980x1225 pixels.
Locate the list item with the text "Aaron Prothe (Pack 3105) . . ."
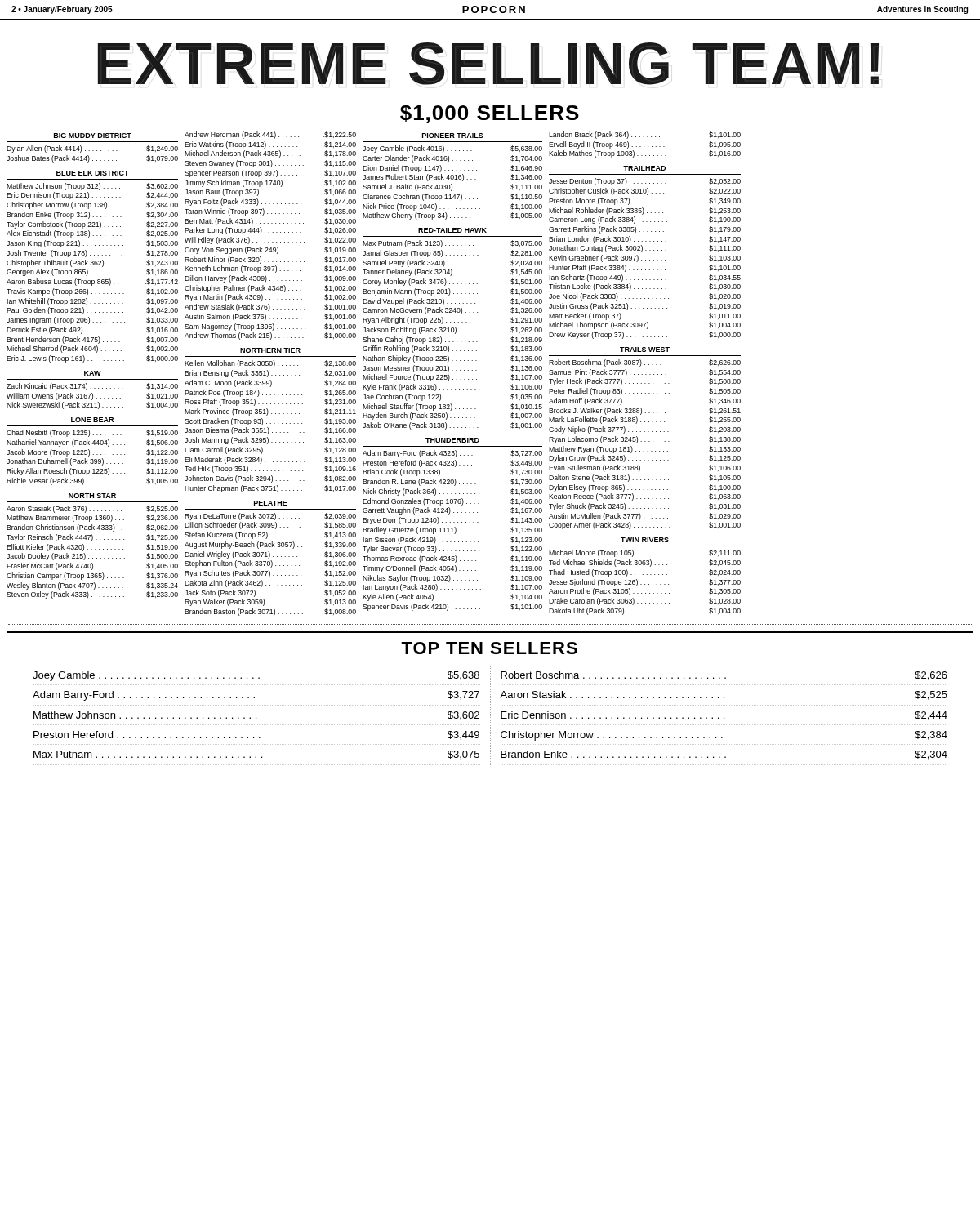(645, 592)
